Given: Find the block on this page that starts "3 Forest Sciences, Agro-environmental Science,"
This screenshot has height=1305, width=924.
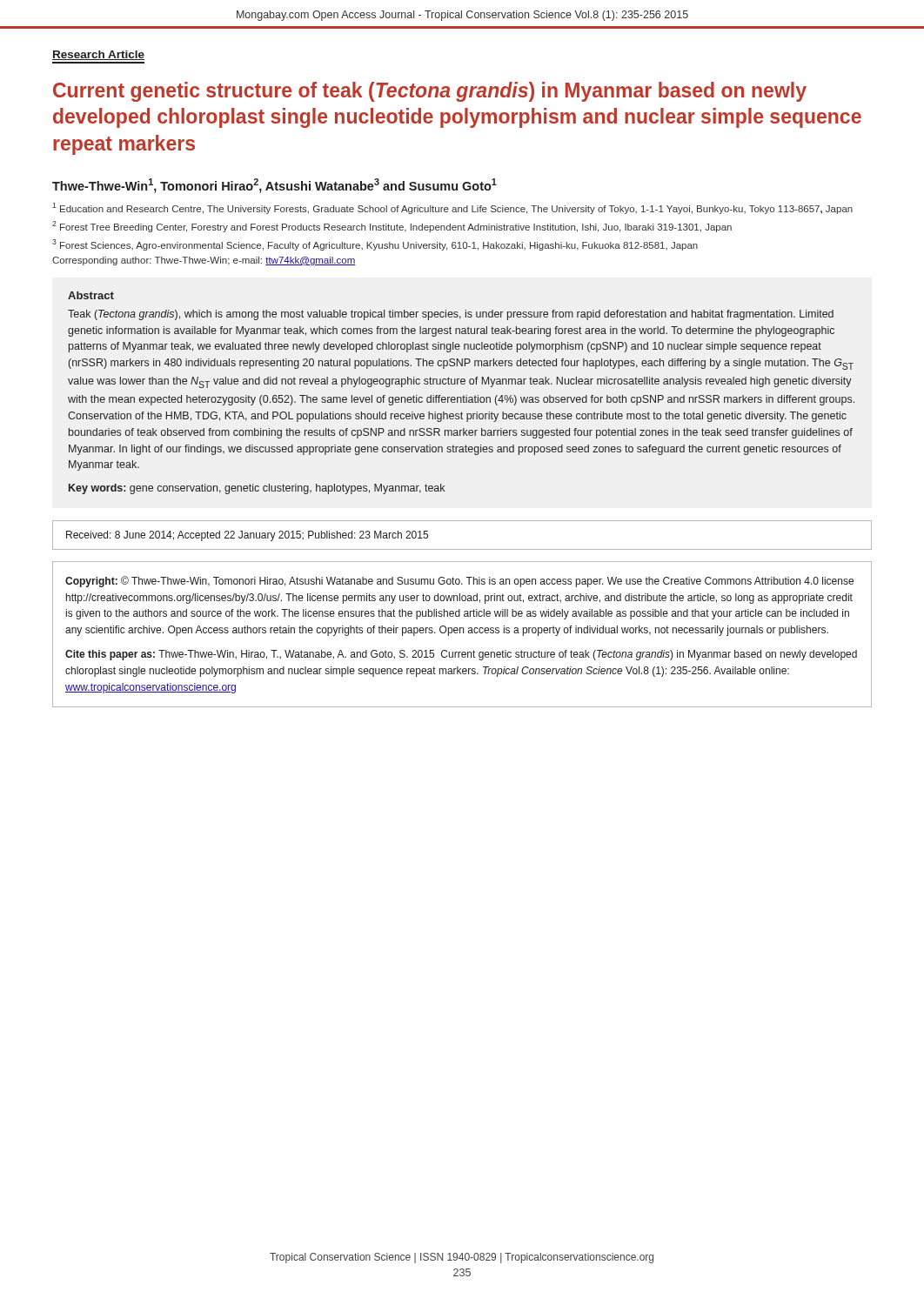Looking at the screenshot, I should (x=375, y=244).
